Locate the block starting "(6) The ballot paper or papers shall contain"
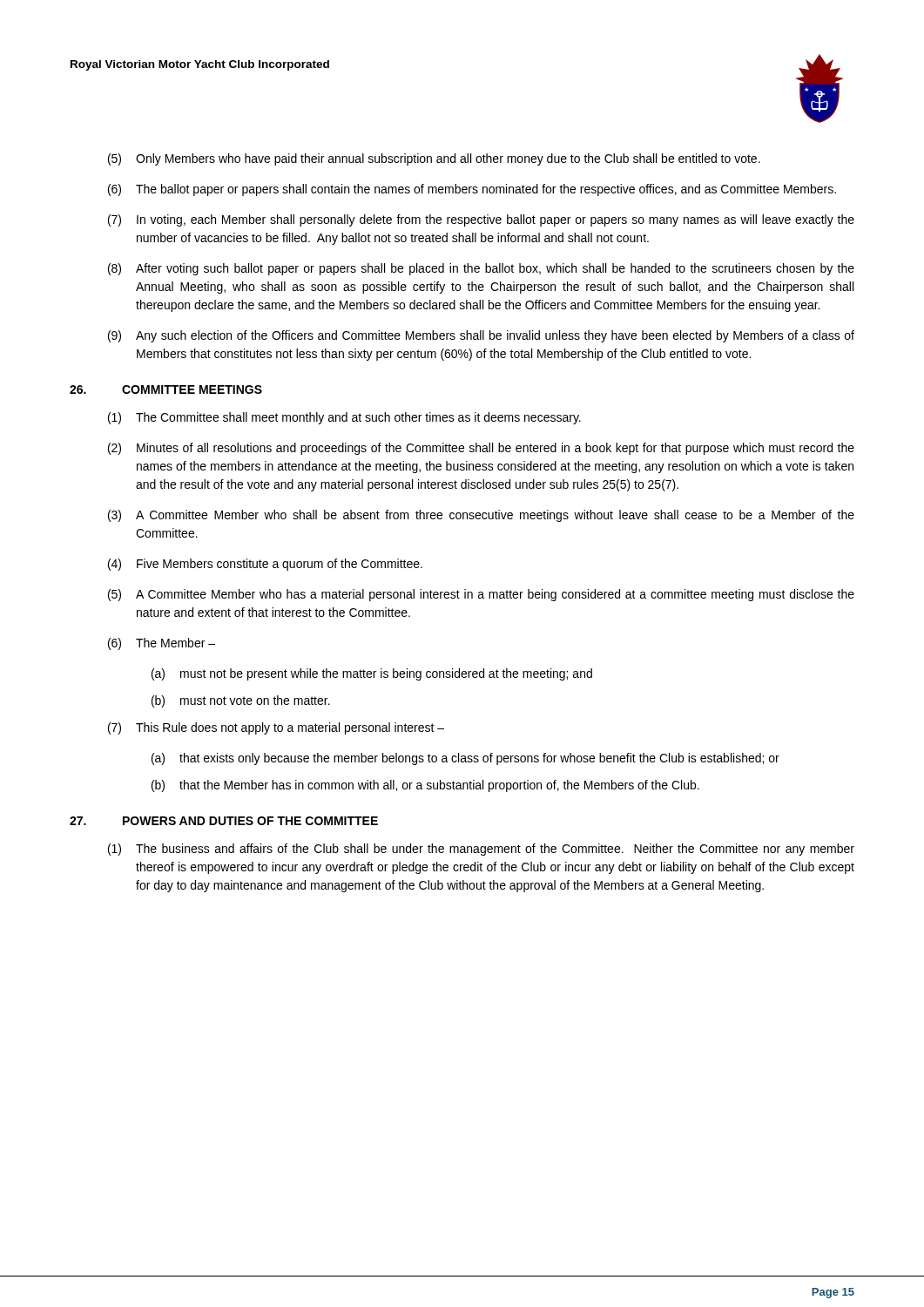Screen dimensions: 1307x924 pos(462,190)
